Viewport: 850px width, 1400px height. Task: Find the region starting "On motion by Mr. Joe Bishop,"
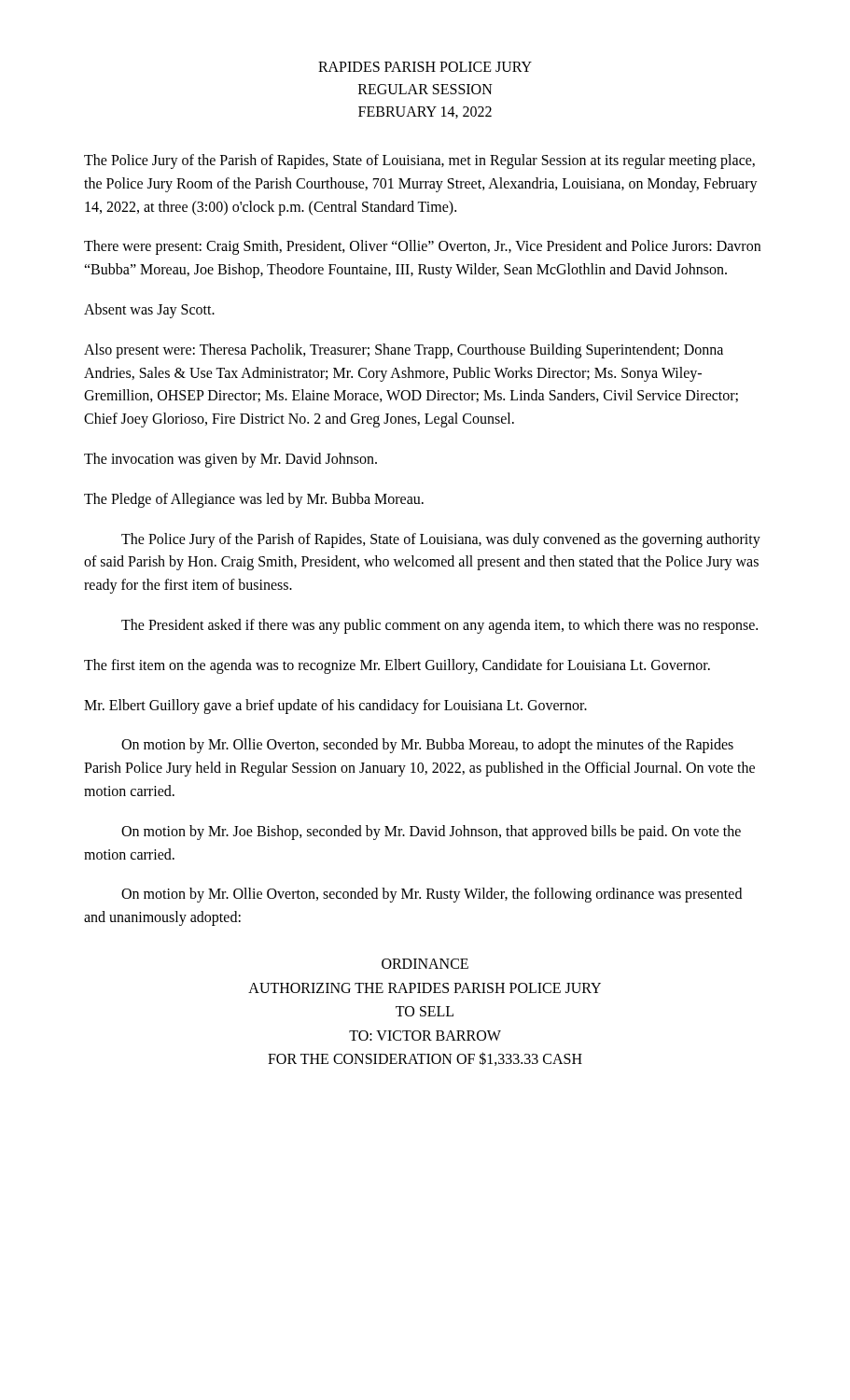[x=413, y=842]
